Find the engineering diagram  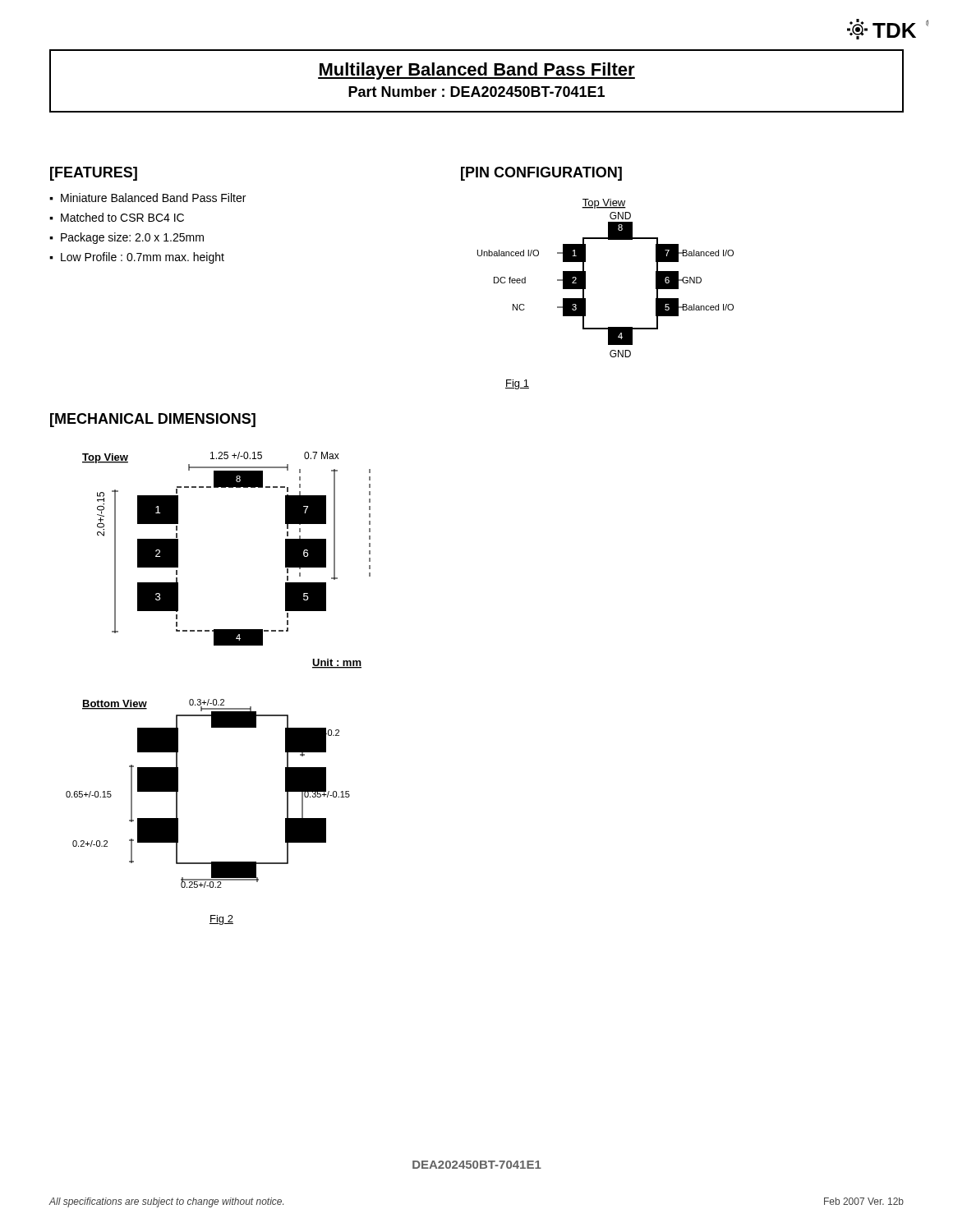point(476,683)
